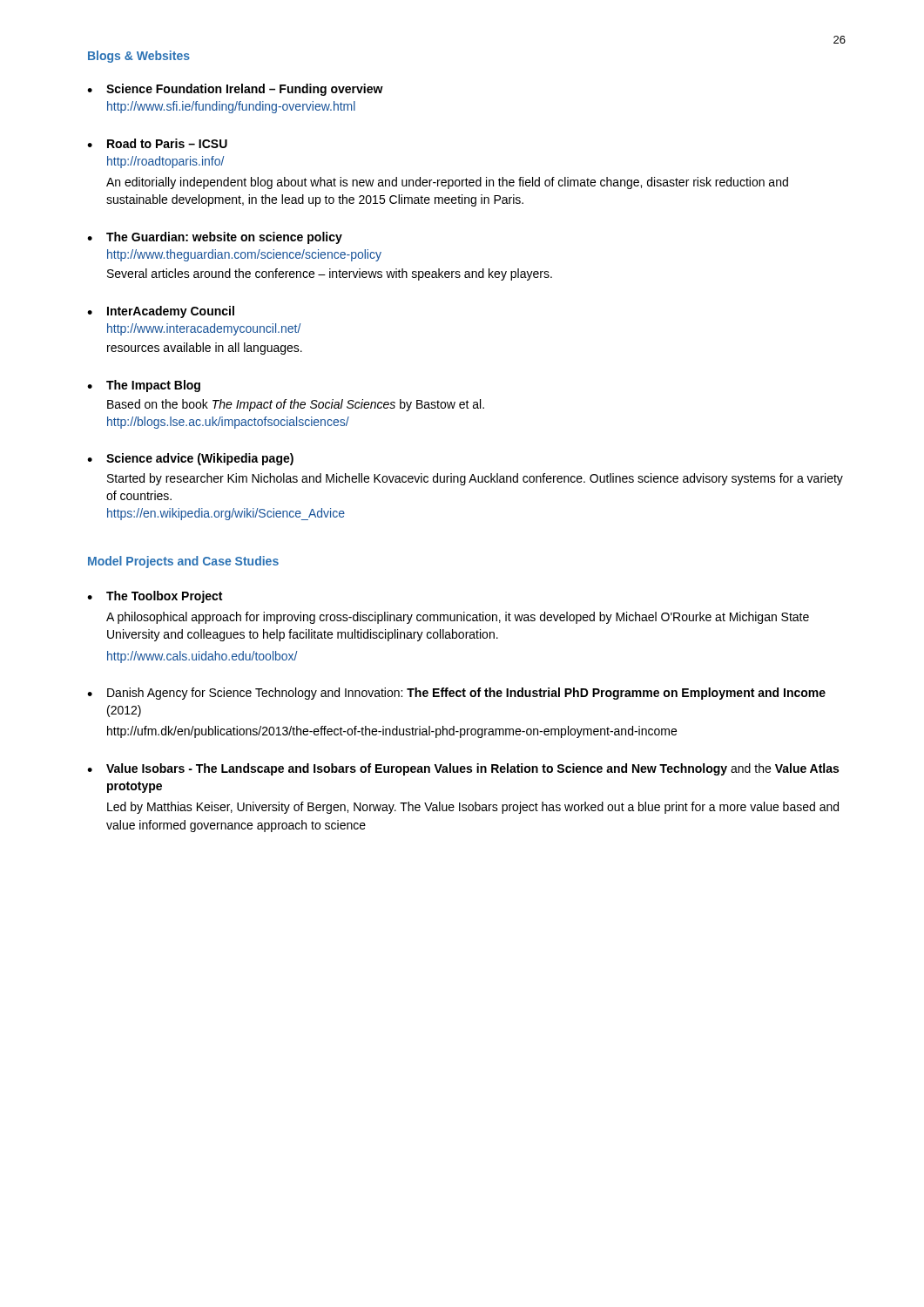Find "Model Projects and Case Studies" on this page
The image size is (924, 1307).
coord(183,561)
